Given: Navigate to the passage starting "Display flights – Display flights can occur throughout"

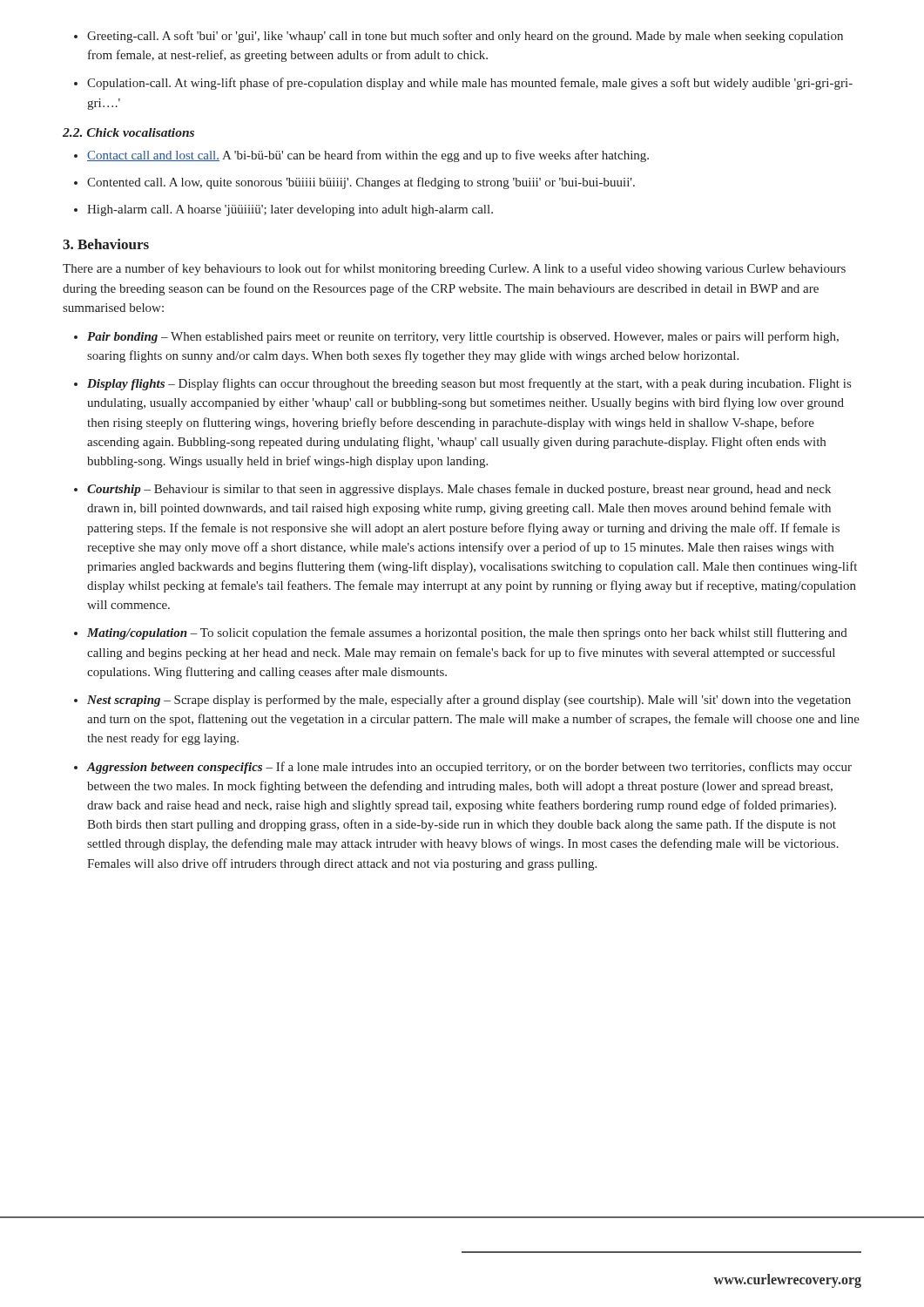Looking at the screenshot, I should click(474, 422).
